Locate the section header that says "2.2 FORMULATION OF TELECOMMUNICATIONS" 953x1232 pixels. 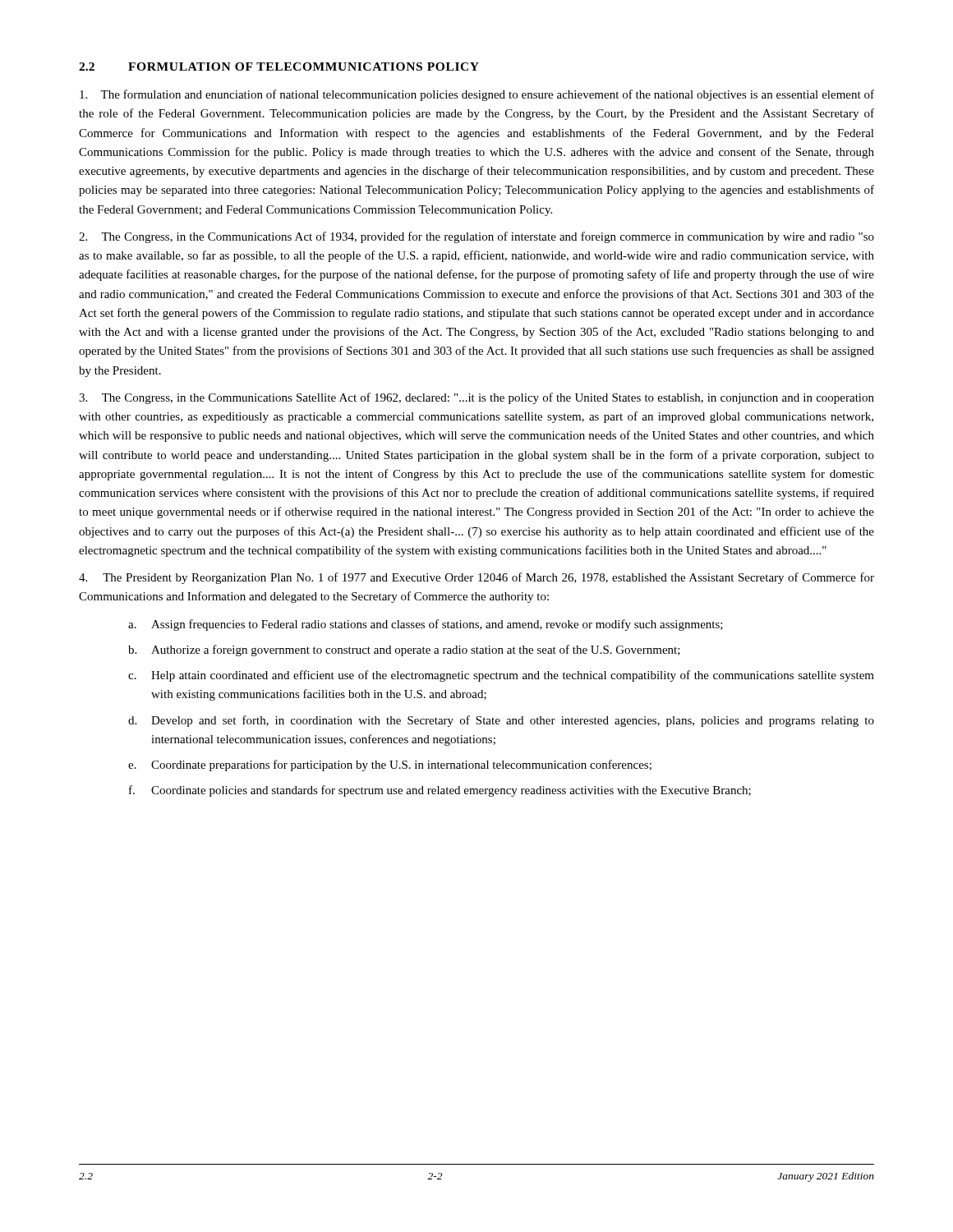pos(279,67)
